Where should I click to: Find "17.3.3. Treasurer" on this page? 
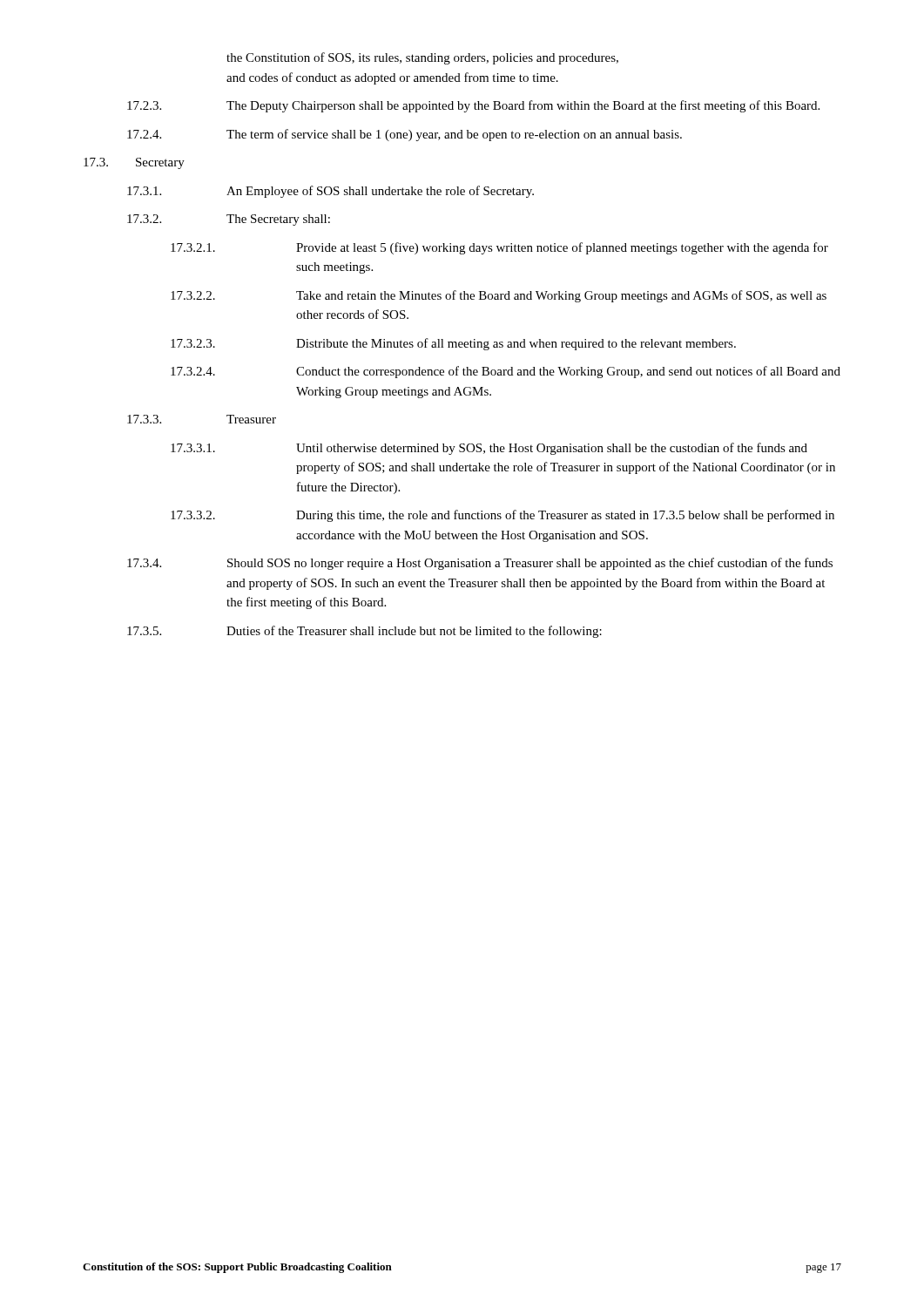[146, 419]
